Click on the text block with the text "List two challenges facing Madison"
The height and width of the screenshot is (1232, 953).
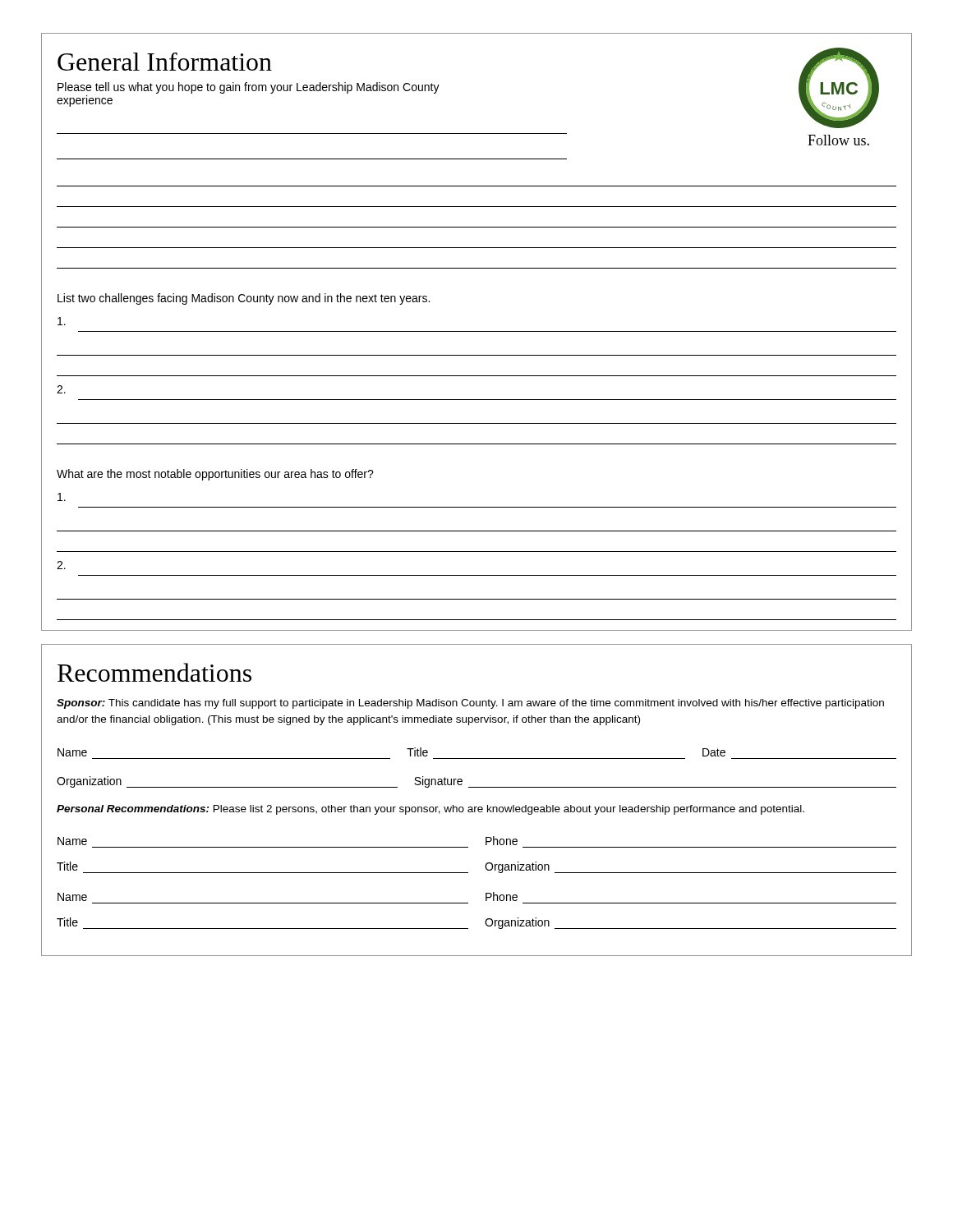click(x=244, y=298)
